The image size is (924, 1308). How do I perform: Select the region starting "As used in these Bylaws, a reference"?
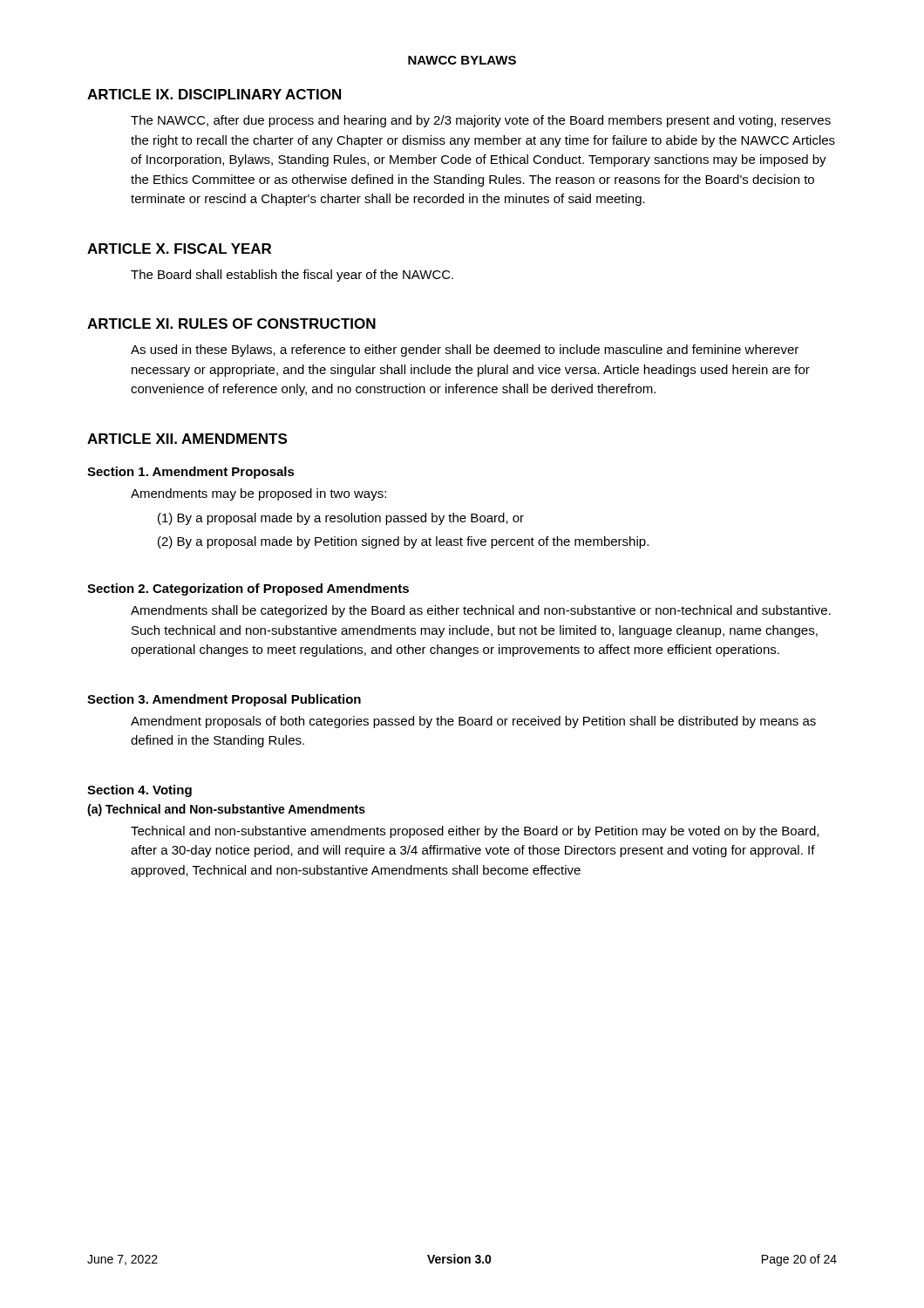470,369
